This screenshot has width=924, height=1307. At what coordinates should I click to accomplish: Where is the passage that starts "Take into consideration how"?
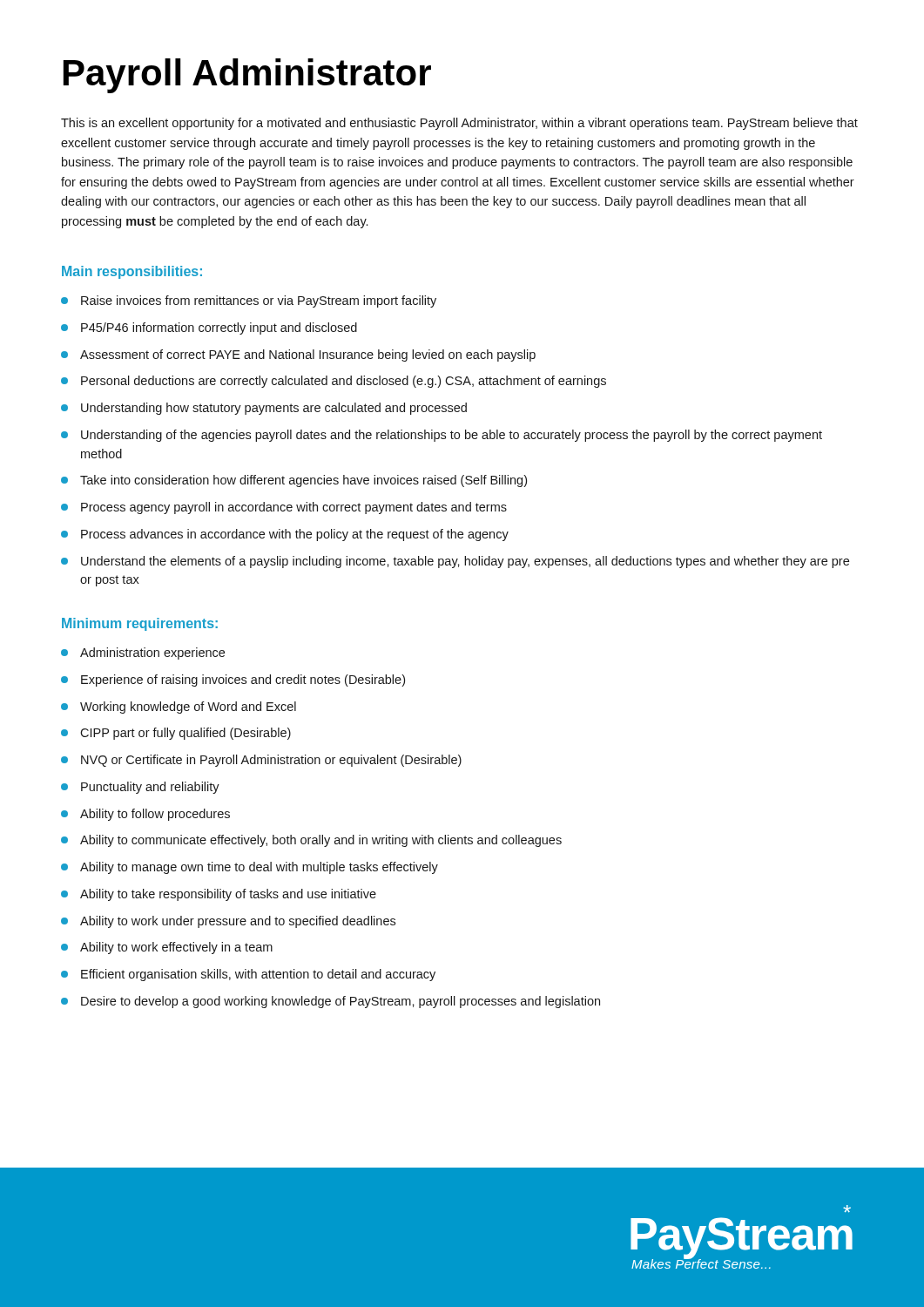462,481
